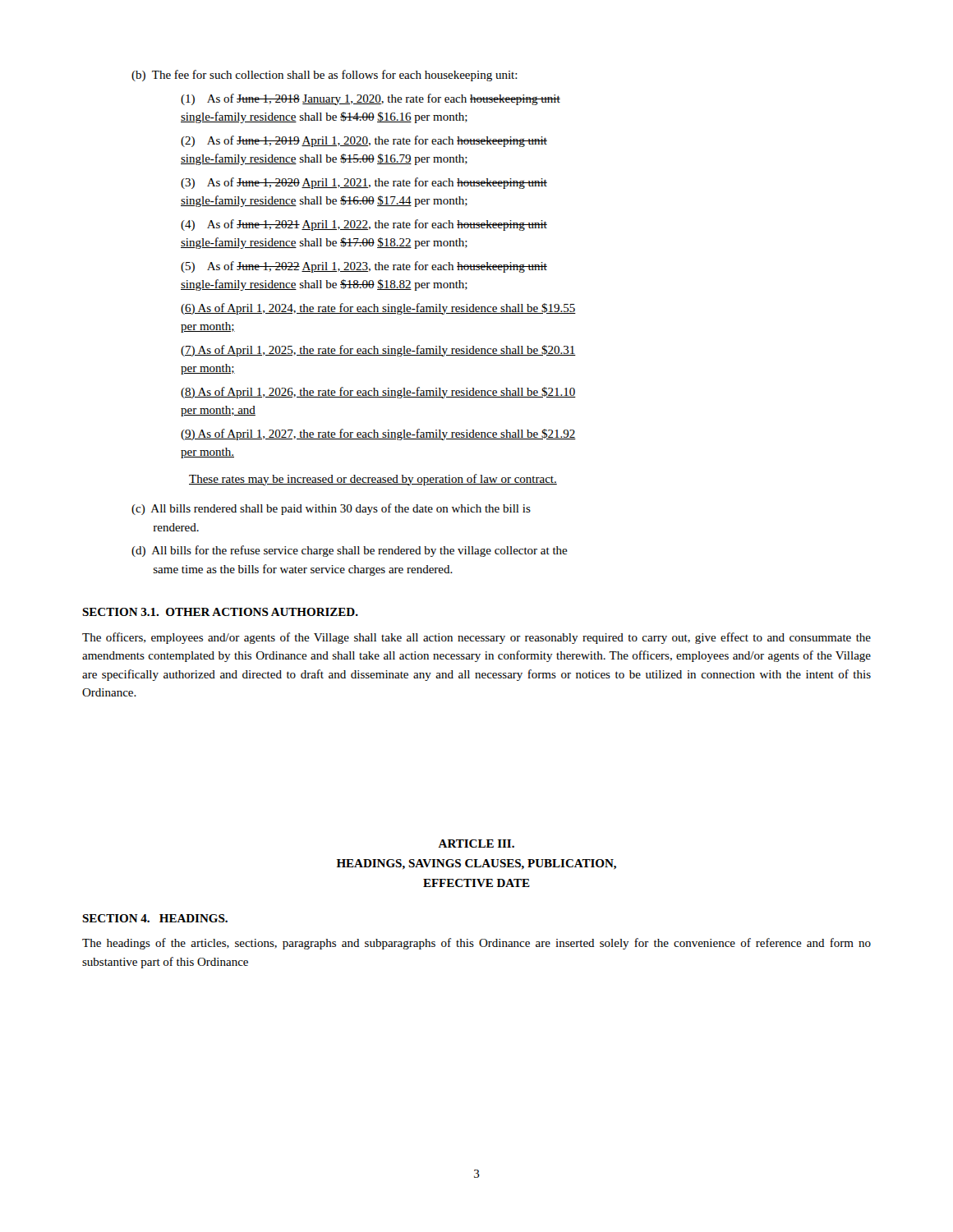Locate the list item with the text "(8) As of April 1,"
953x1232 pixels.
526,401
